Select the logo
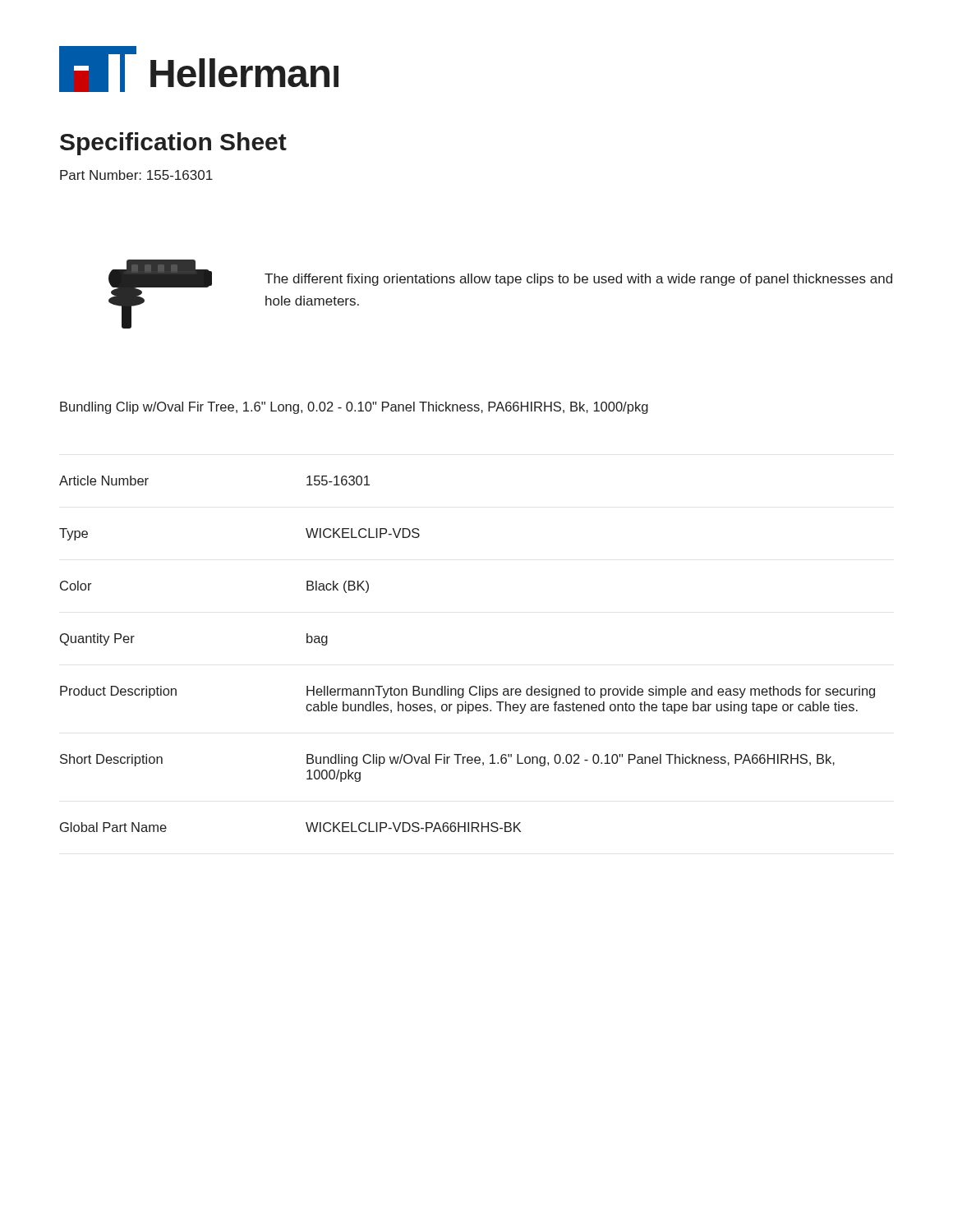The image size is (953, 1232). [476, 71]
